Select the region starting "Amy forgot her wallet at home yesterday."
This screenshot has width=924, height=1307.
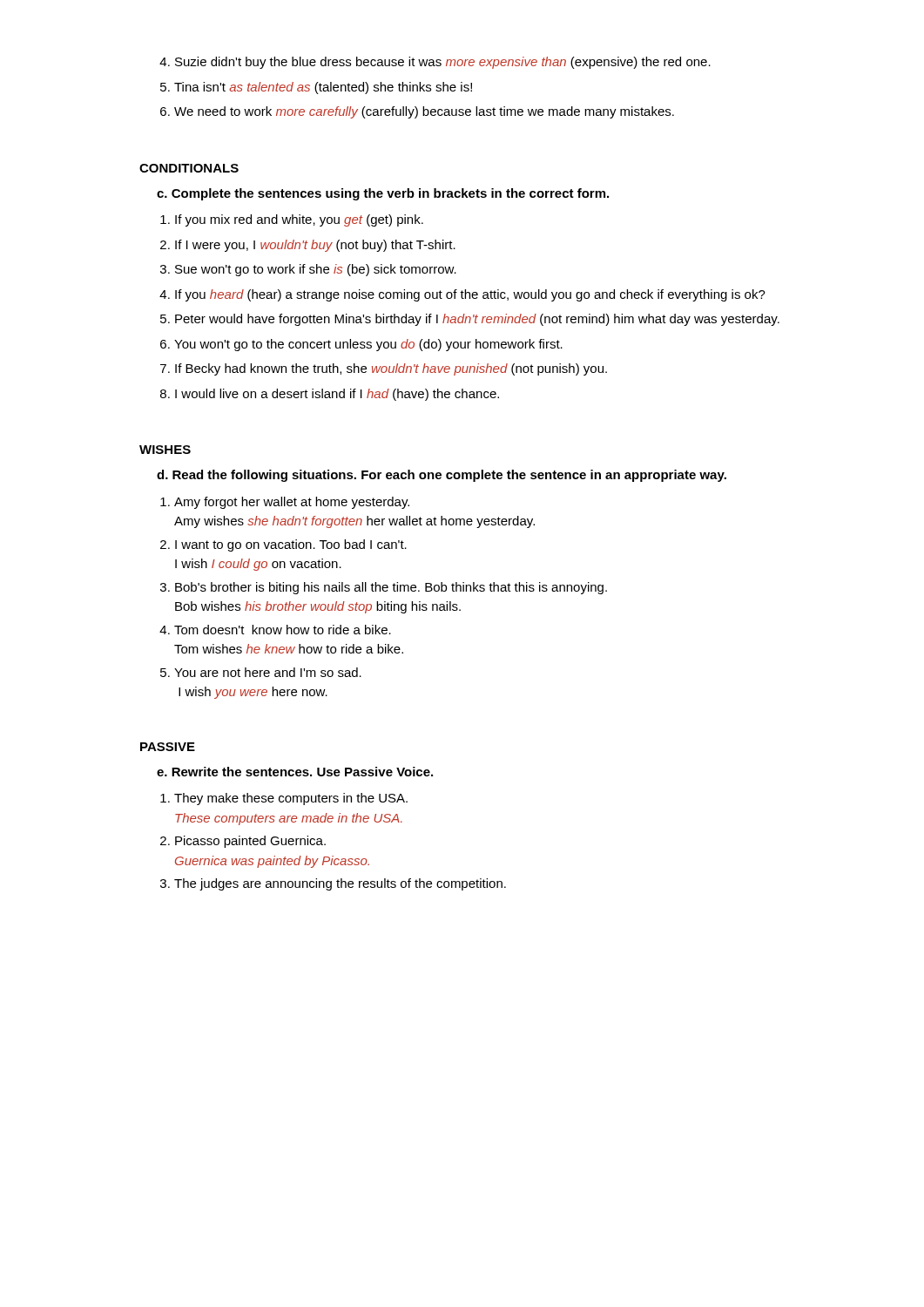(355, 511)
